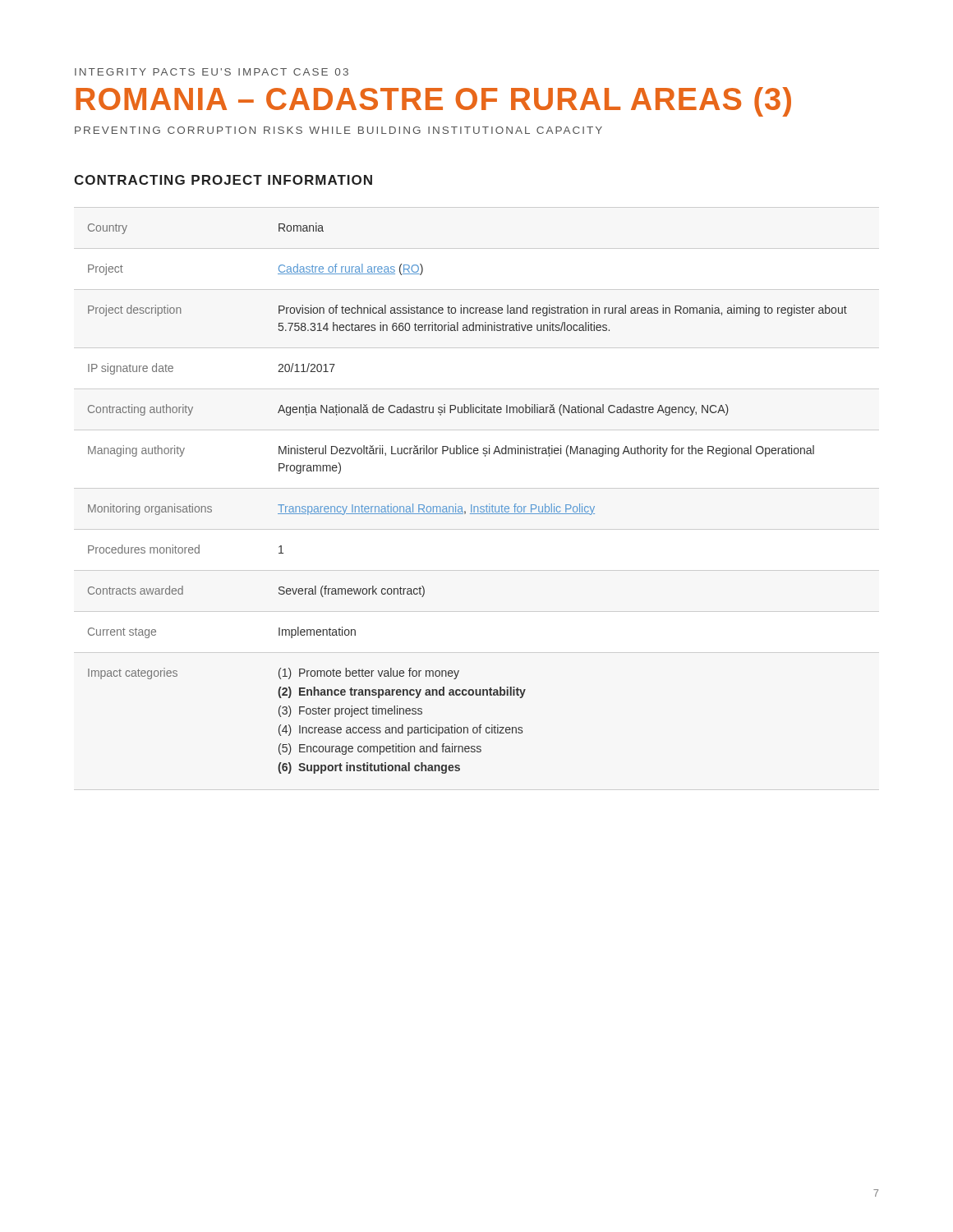
Task: Point to "CONTRACTING PROJECT INFORMATION"
Action: pyautogui.click(x=224, y=180)
